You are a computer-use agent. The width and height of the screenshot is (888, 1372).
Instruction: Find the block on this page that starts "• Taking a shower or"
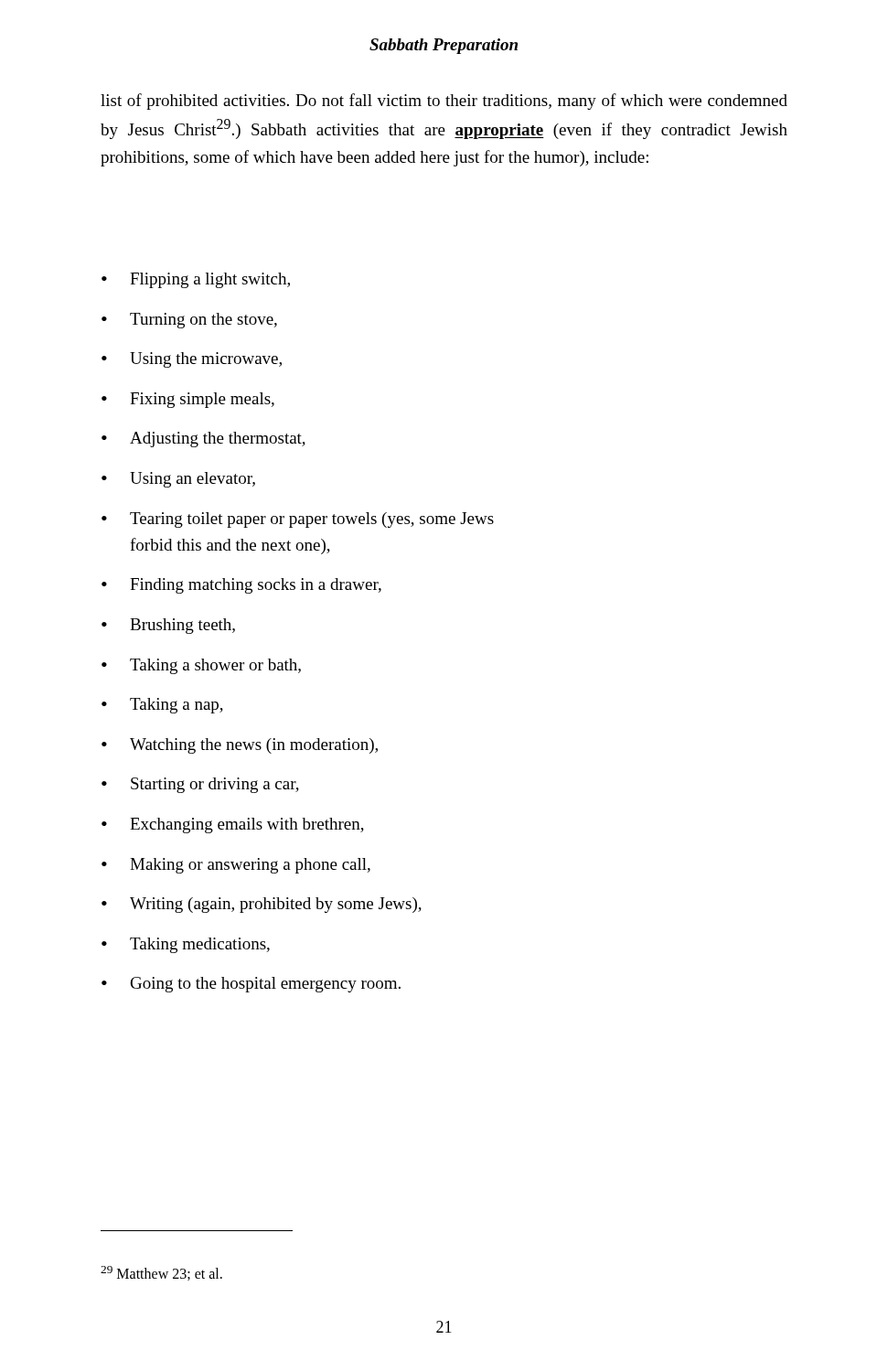click(201, 666)
